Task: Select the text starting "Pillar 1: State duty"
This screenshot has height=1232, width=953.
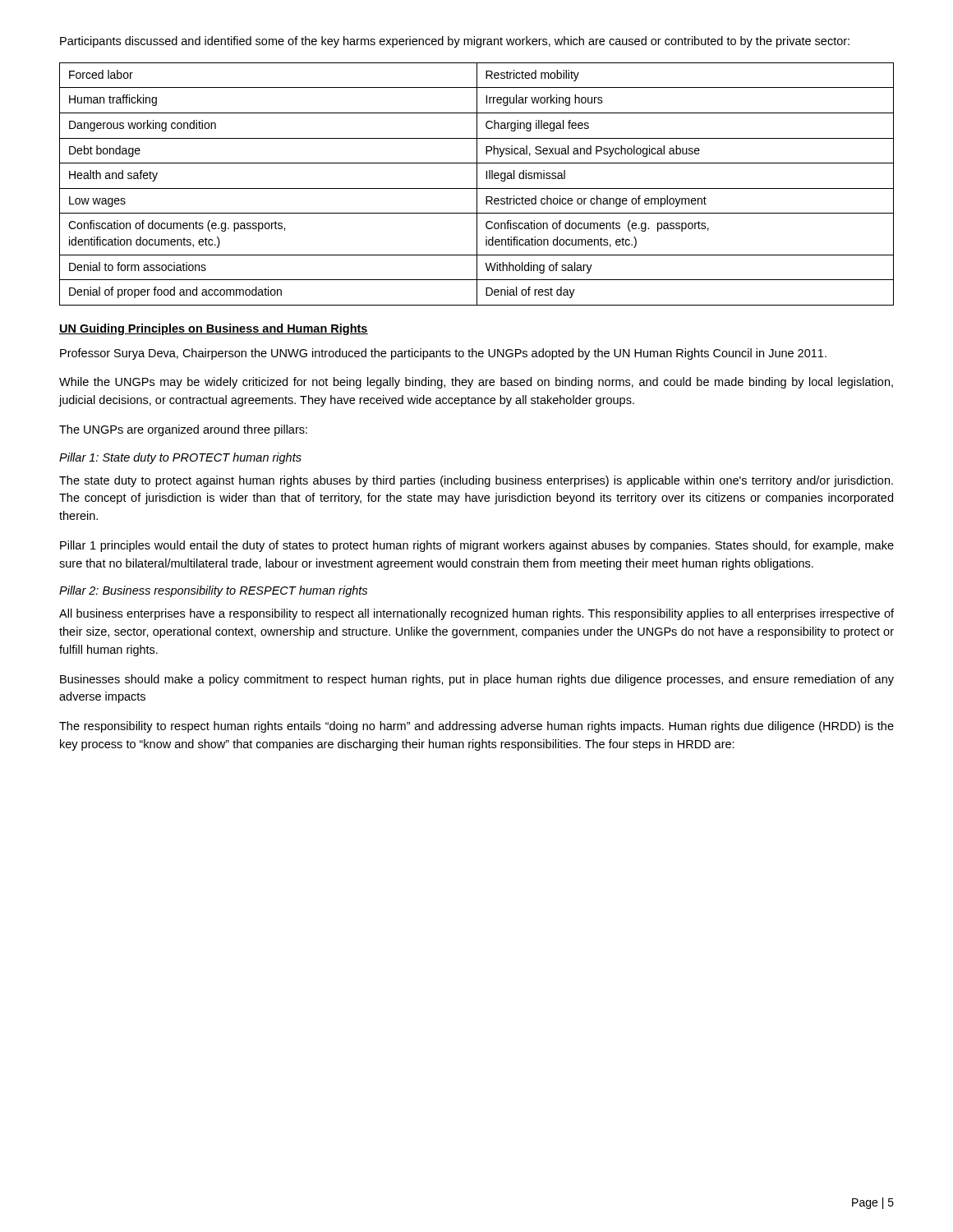Action: point(180,457)
